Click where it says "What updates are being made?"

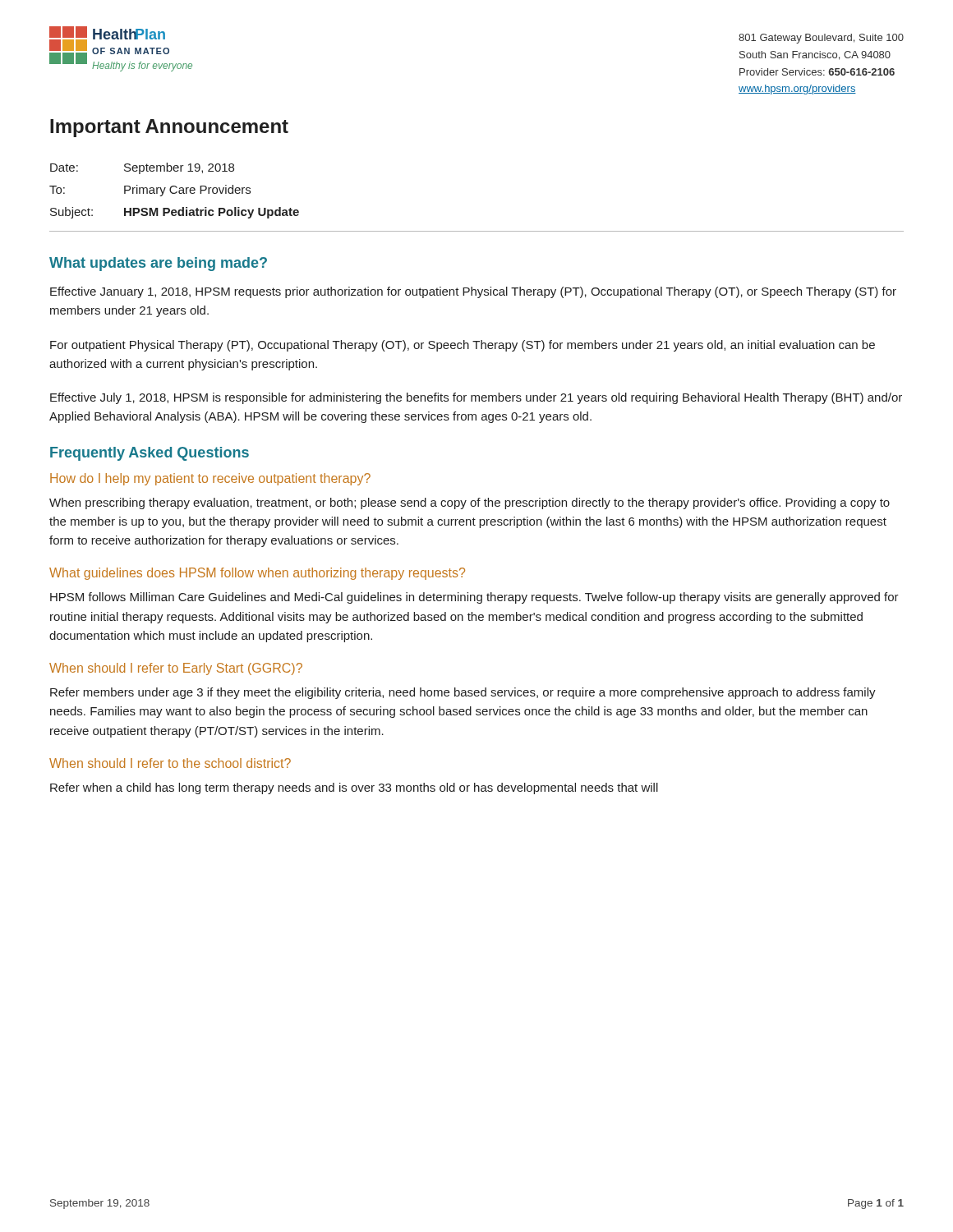(x=158, y=264)
